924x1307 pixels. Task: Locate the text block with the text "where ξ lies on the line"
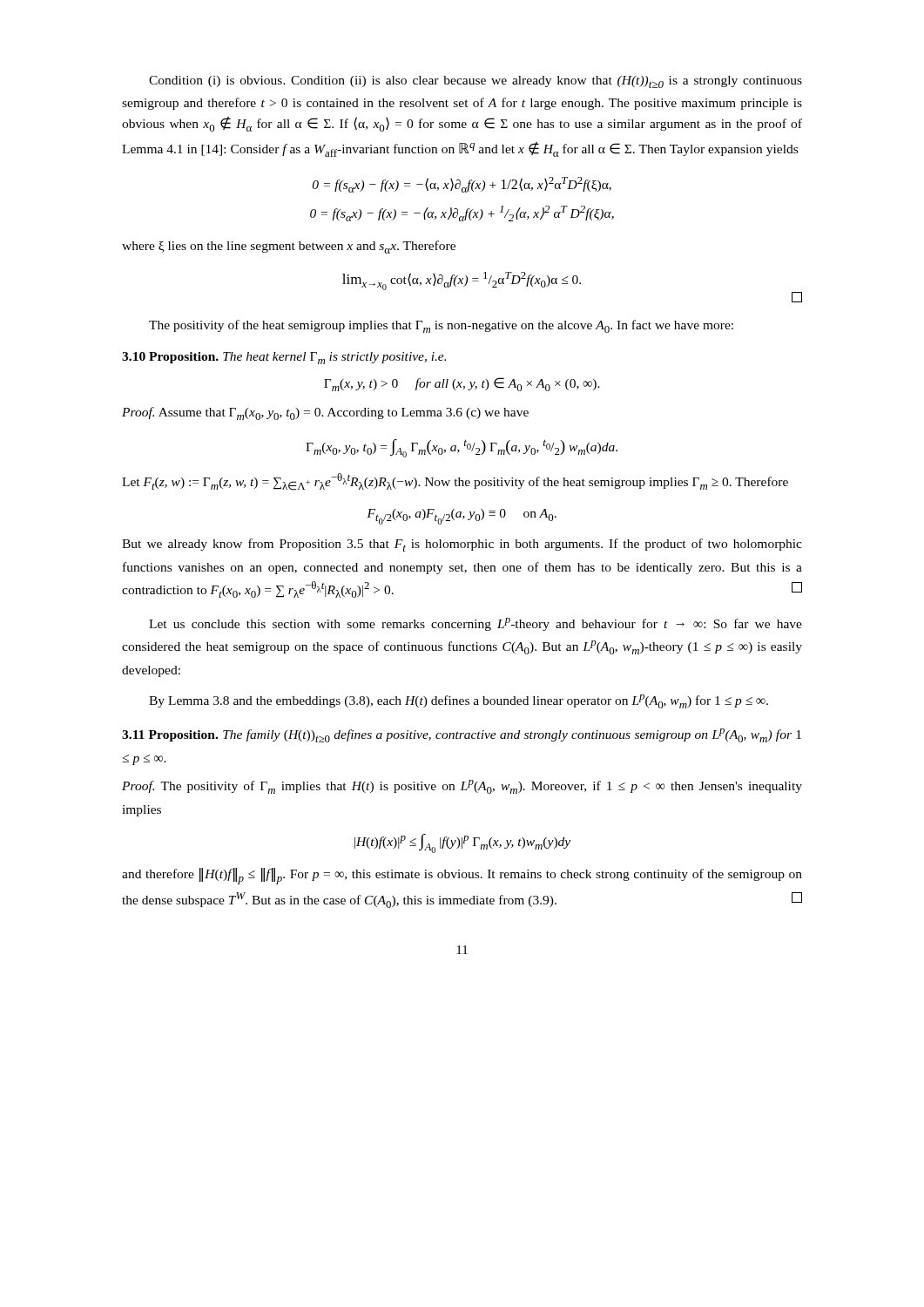pyautogui.click(x=462, y=247)
